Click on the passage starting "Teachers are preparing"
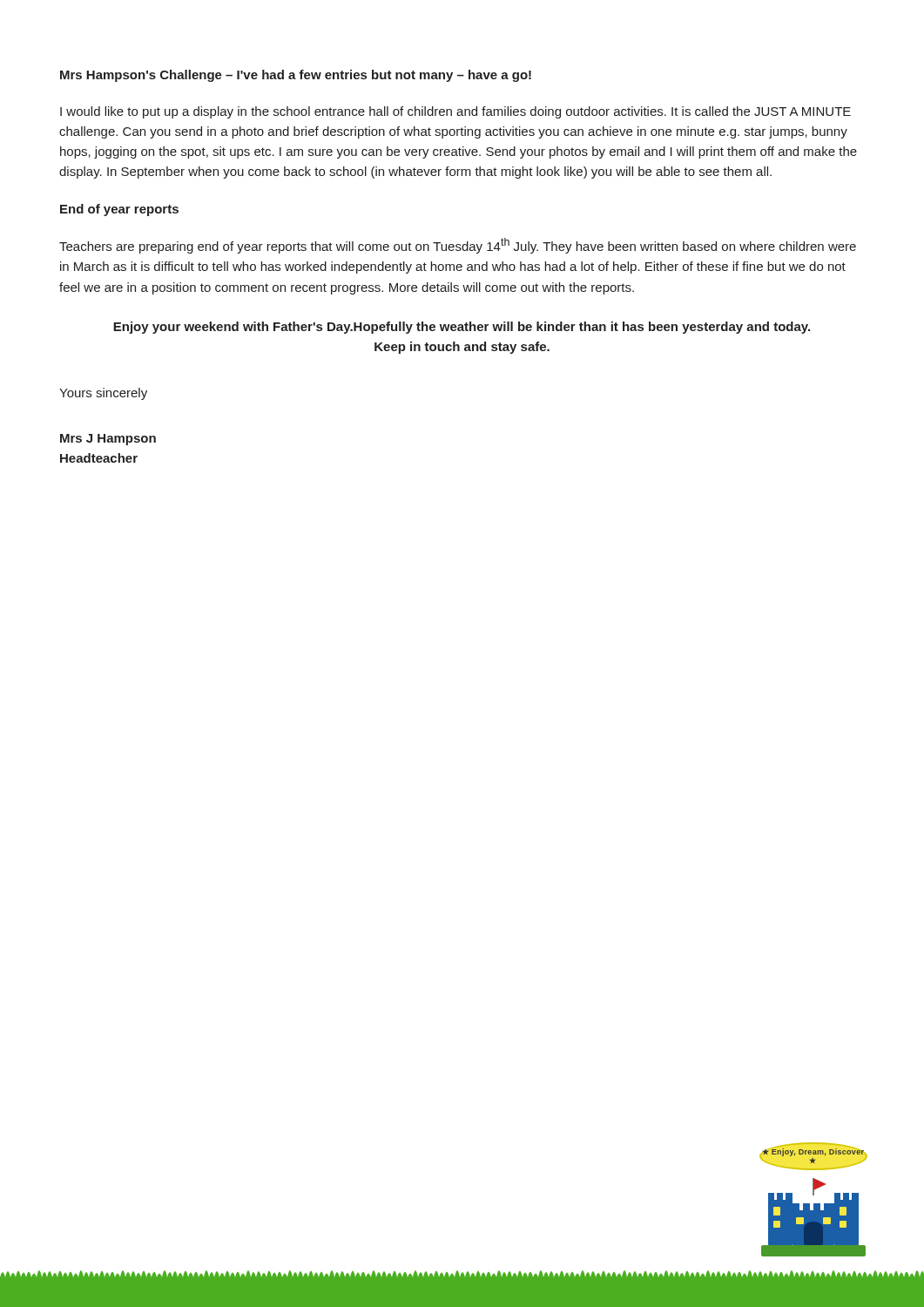This screenshot has height=1307, width=924. [462, 266]
